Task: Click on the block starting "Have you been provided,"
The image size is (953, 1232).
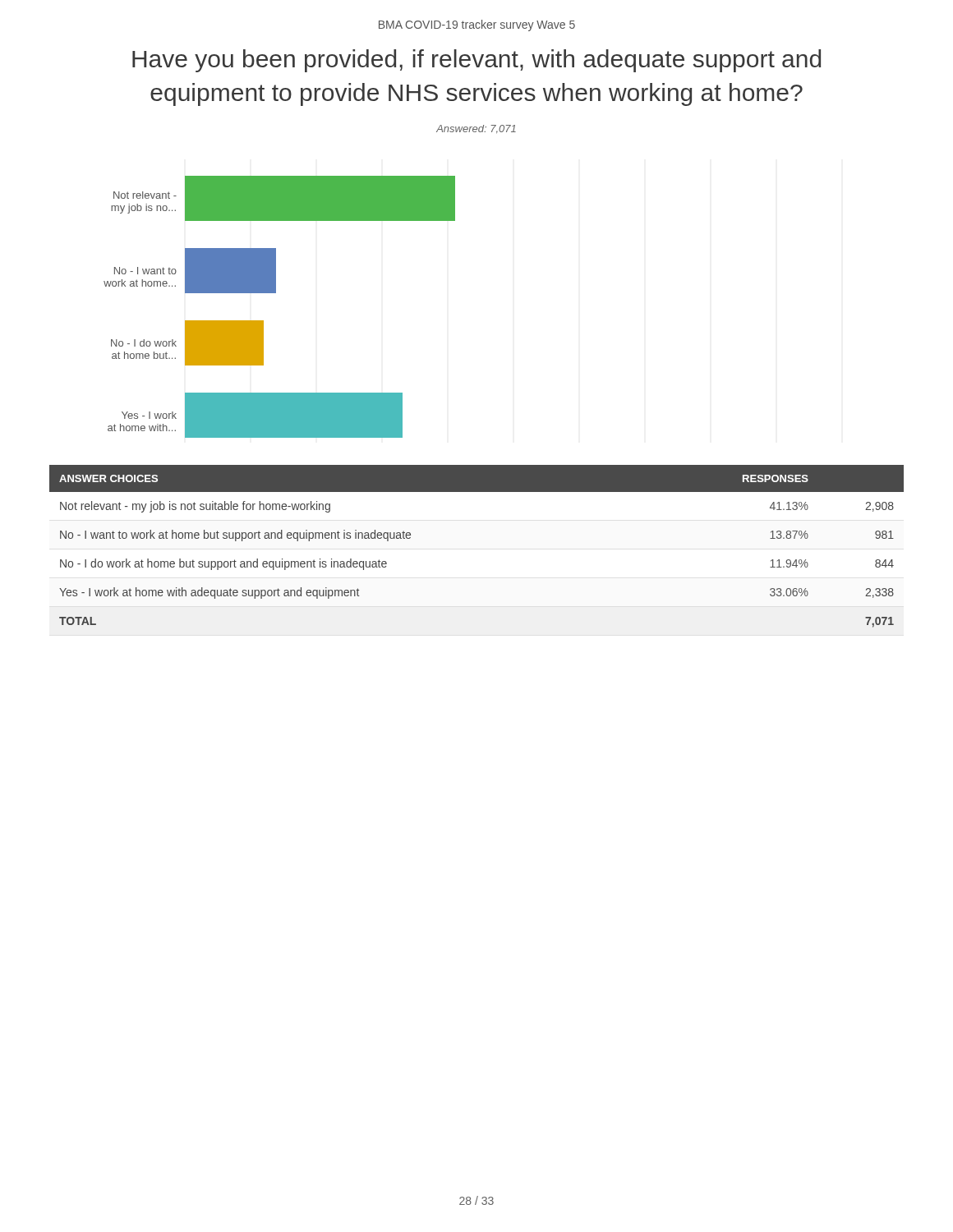Action: tap(476, 76)
